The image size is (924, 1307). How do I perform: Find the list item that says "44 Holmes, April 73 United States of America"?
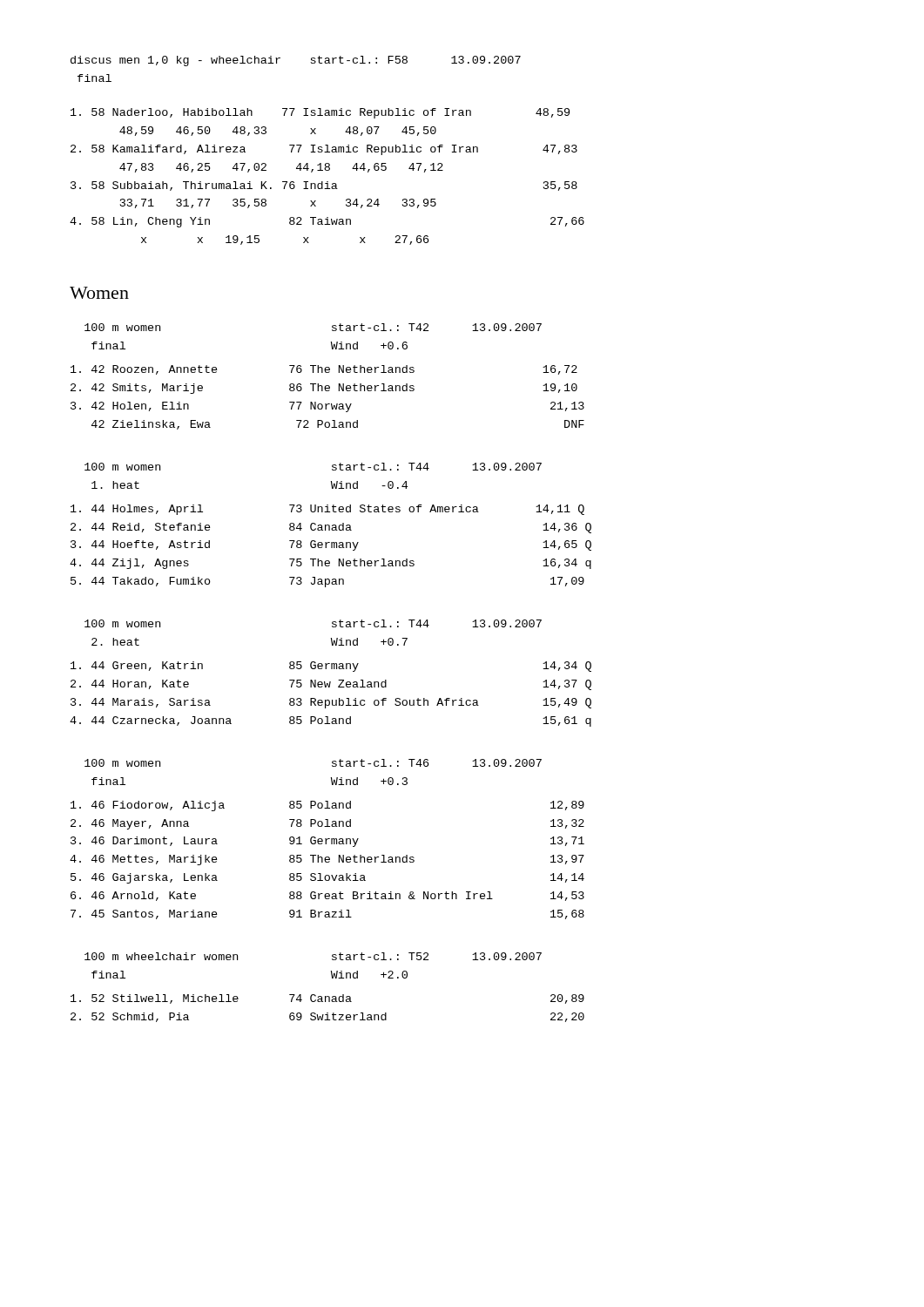coord(462,510)
